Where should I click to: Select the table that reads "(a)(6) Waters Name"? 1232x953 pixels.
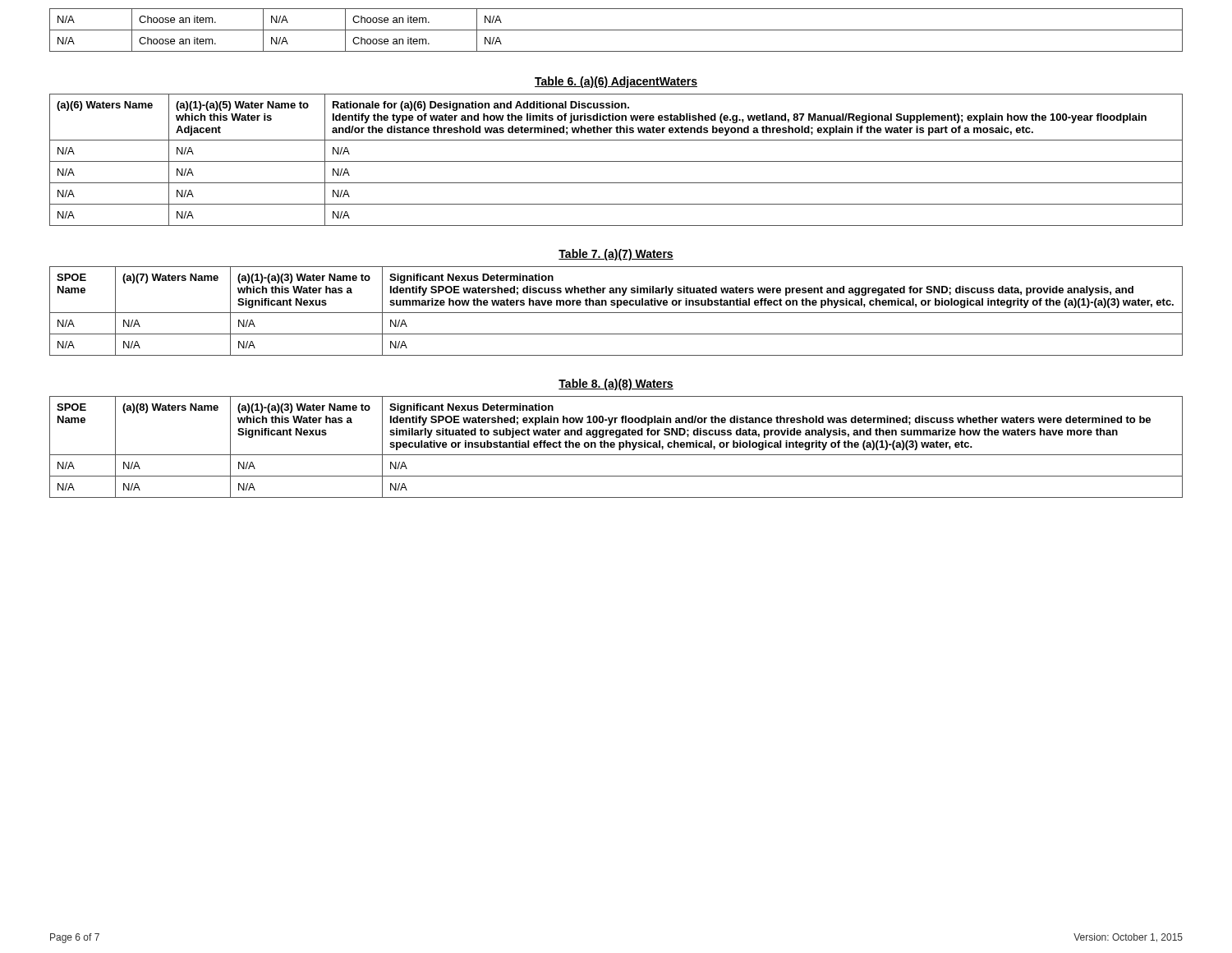tap(616, 160)
